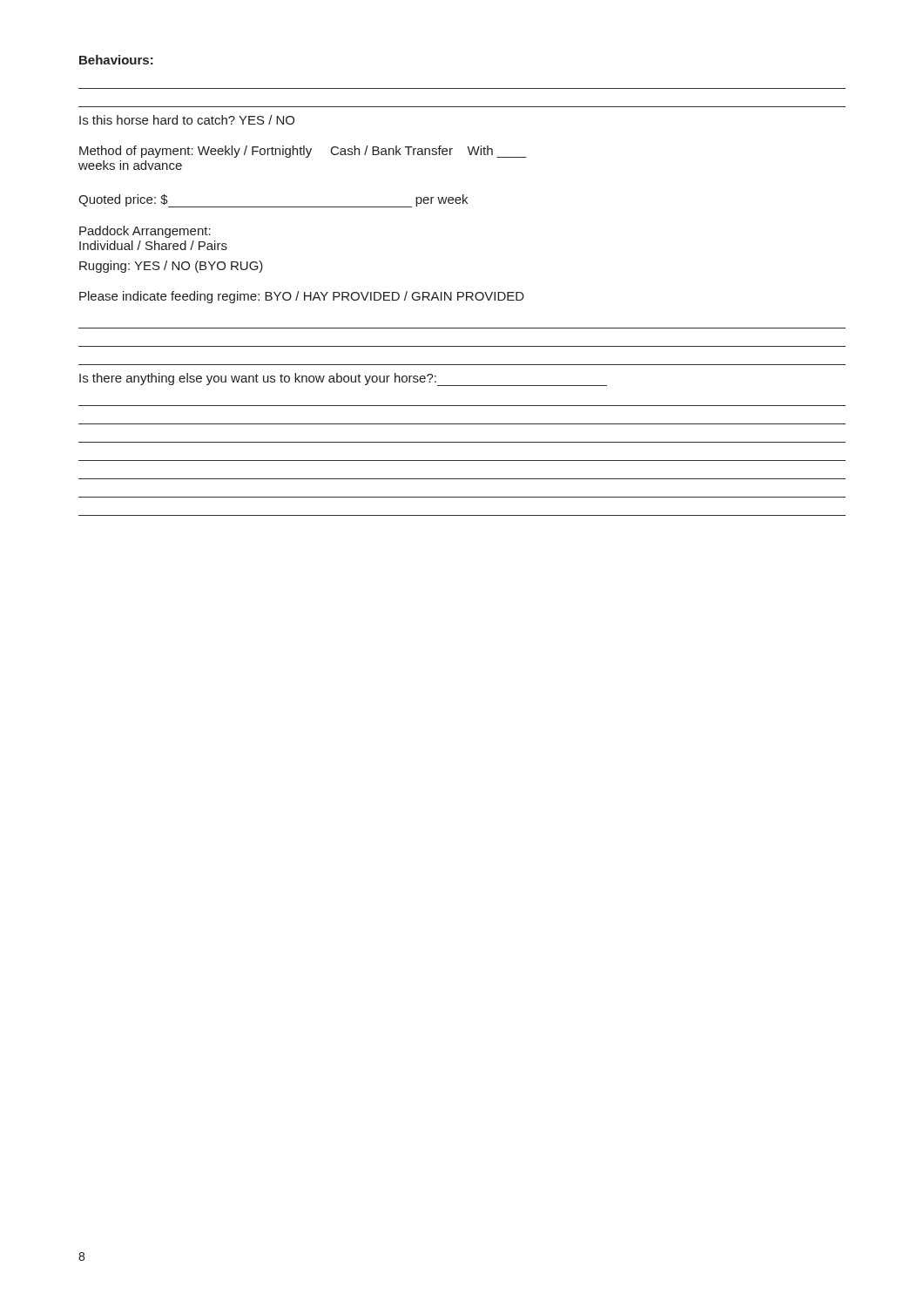Navigate to the text block starting "Method of payment:"
This screenshot has height=1307, width=924.
(x=302, y=158)
